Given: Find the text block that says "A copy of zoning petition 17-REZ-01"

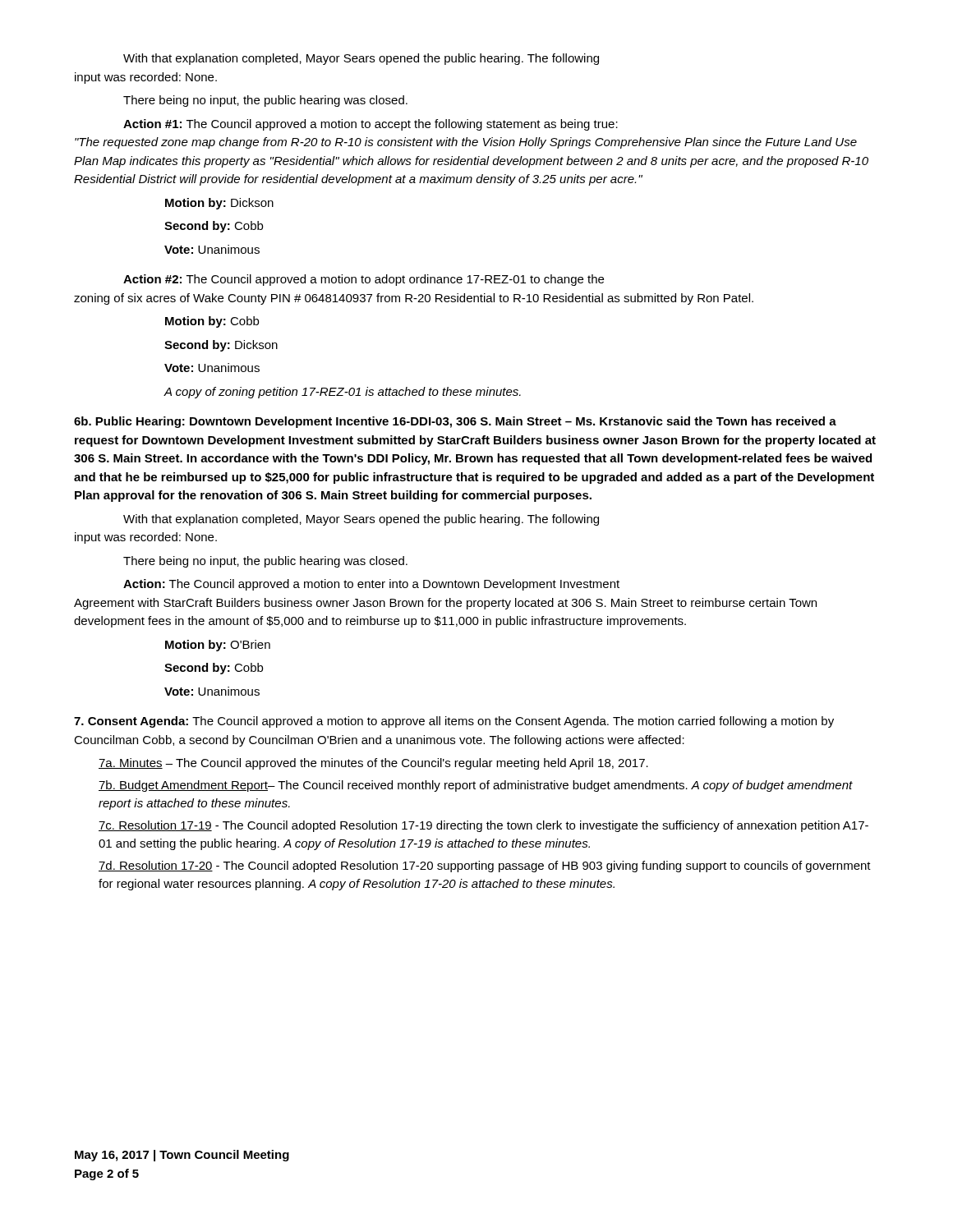Looking at the screenshot, I should click(x=343, y=391).
